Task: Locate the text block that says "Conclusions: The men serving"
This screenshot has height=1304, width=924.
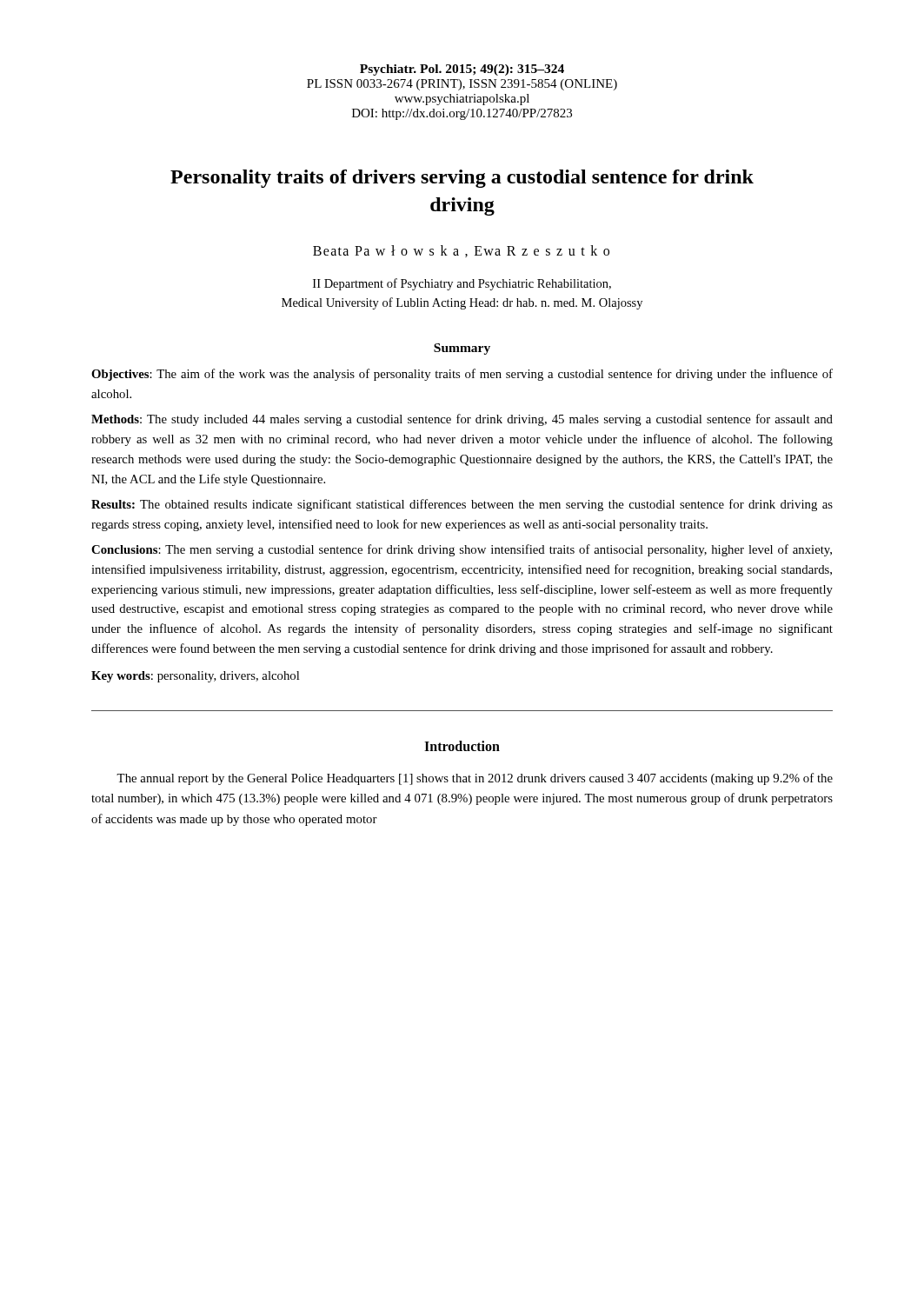Action: [462, 599]
